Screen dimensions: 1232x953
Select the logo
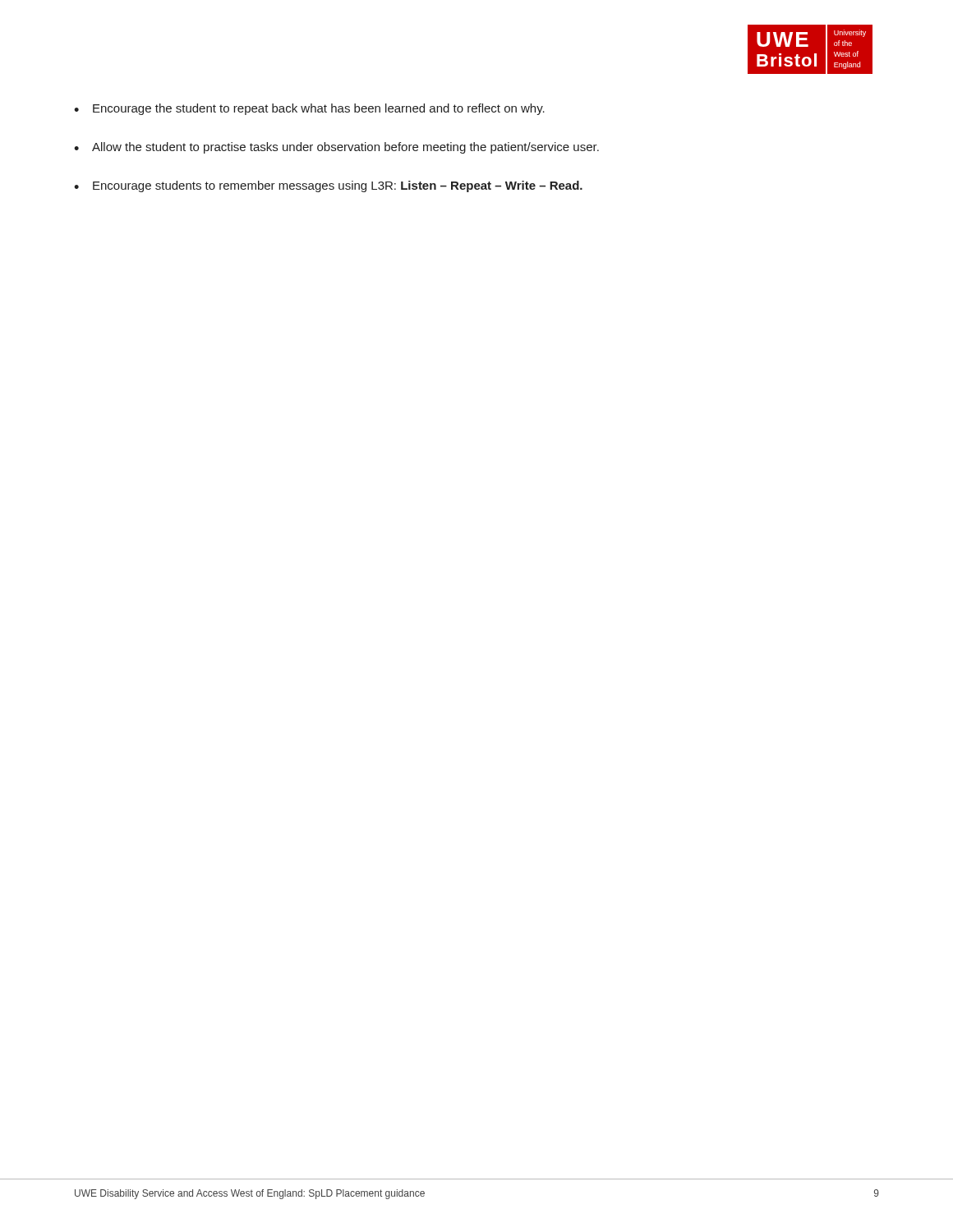coord(826,49)
